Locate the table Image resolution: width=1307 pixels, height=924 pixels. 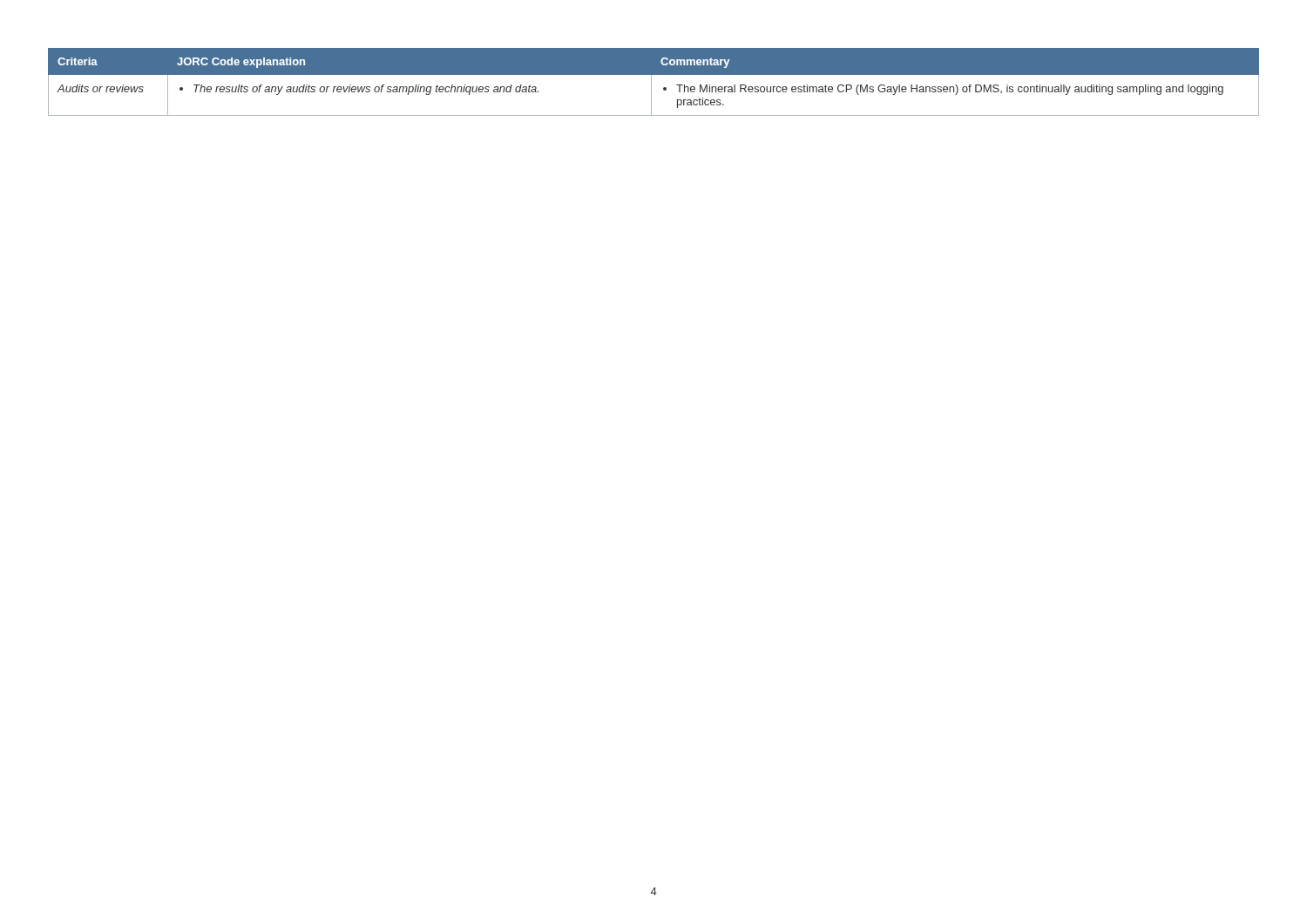pyautogui.click(x=654, y=82)
